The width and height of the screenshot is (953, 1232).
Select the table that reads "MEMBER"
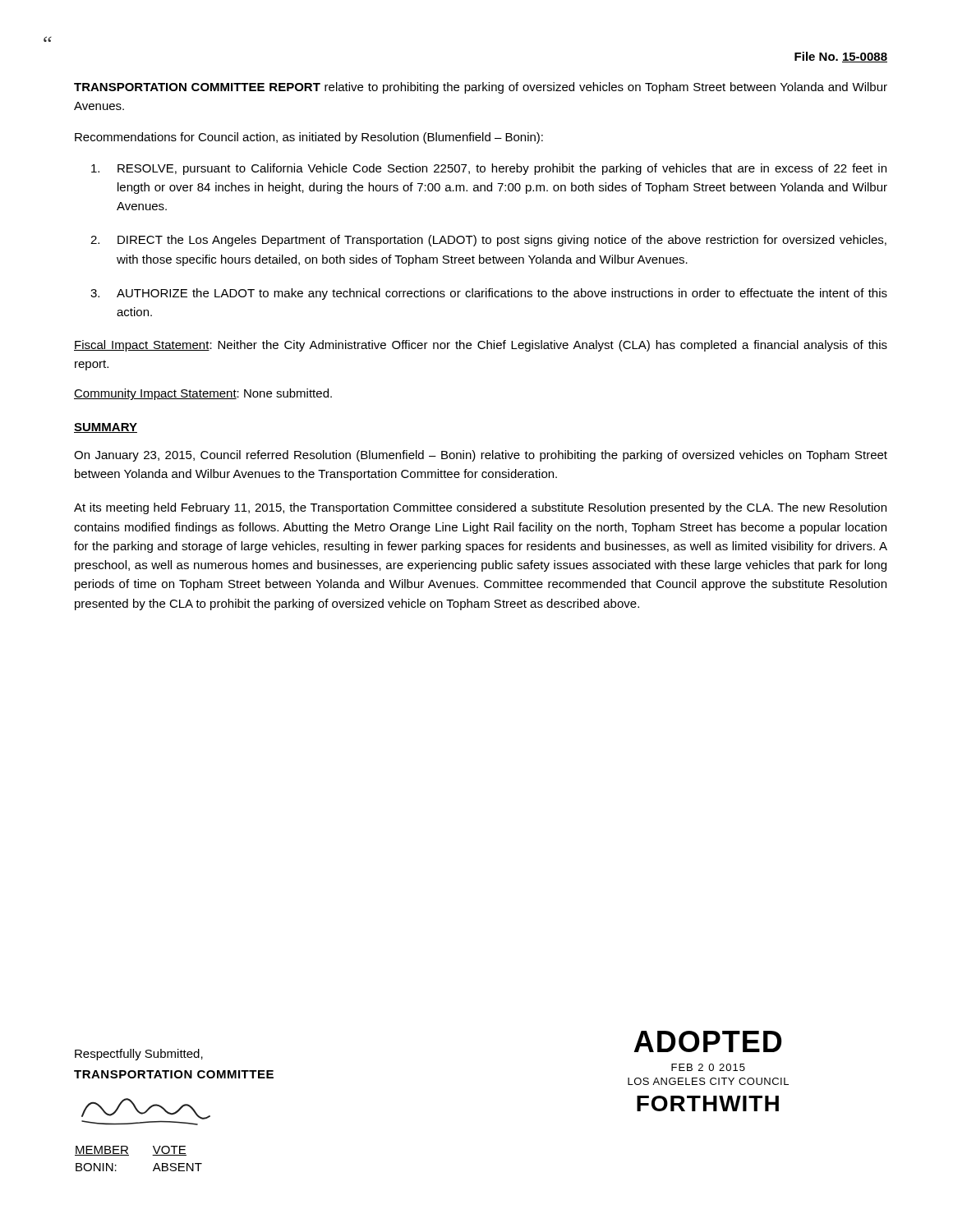click(x=269, y=1158)
